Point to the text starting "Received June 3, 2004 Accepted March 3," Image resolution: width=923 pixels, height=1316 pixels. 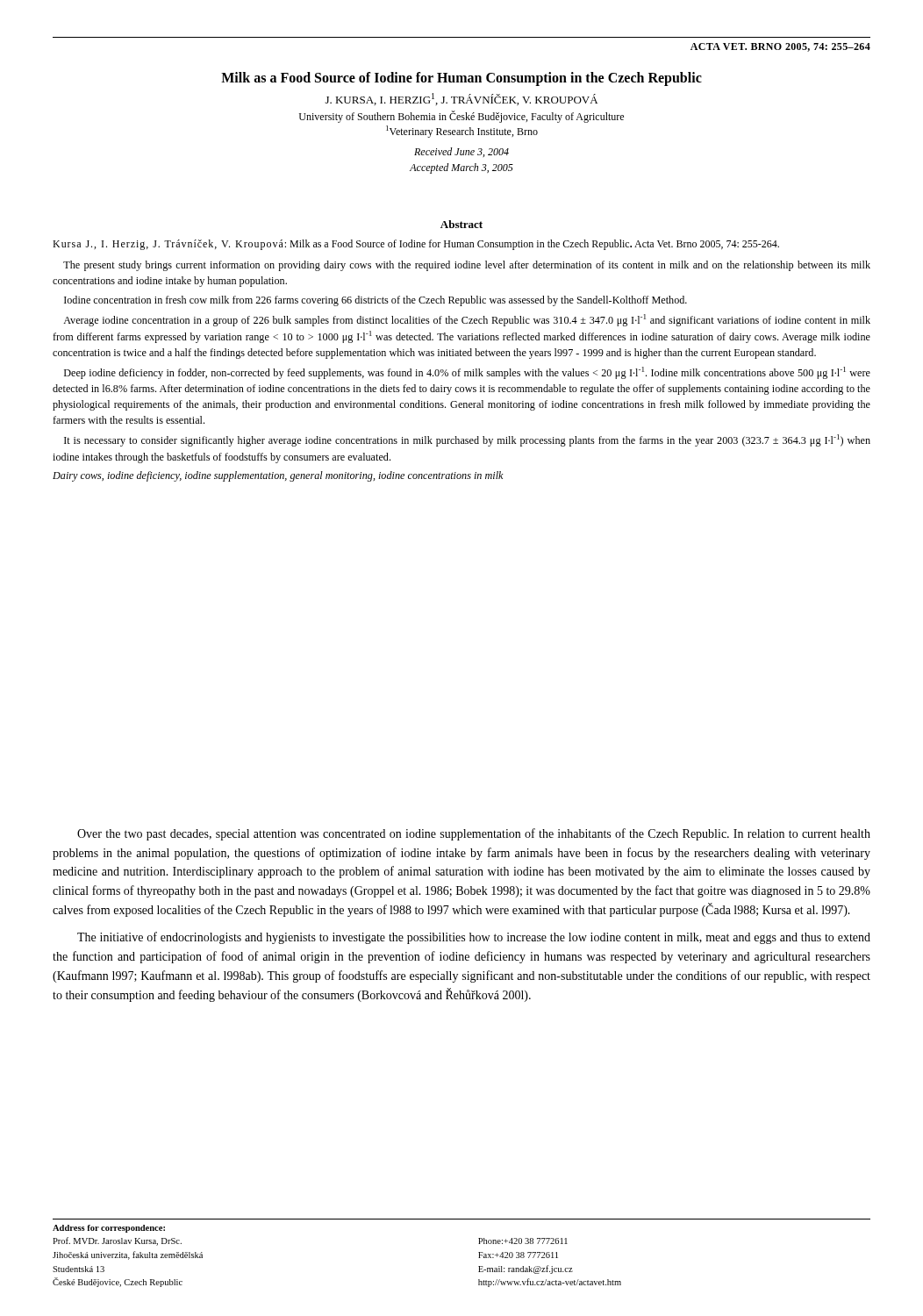pyautogui.click(x=461, y=160)
